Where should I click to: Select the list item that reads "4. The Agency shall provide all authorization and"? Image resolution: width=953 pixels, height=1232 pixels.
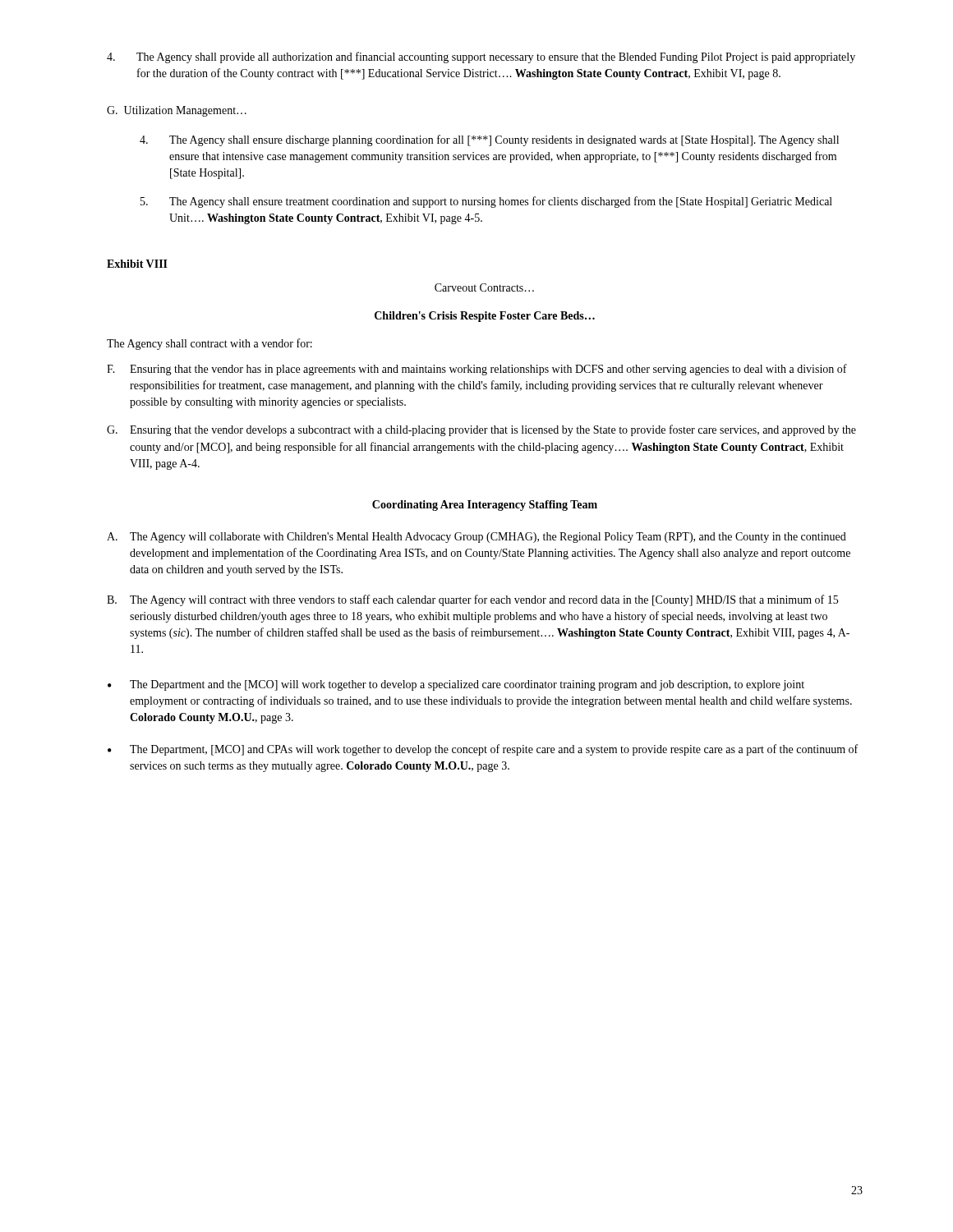point(485,66)
